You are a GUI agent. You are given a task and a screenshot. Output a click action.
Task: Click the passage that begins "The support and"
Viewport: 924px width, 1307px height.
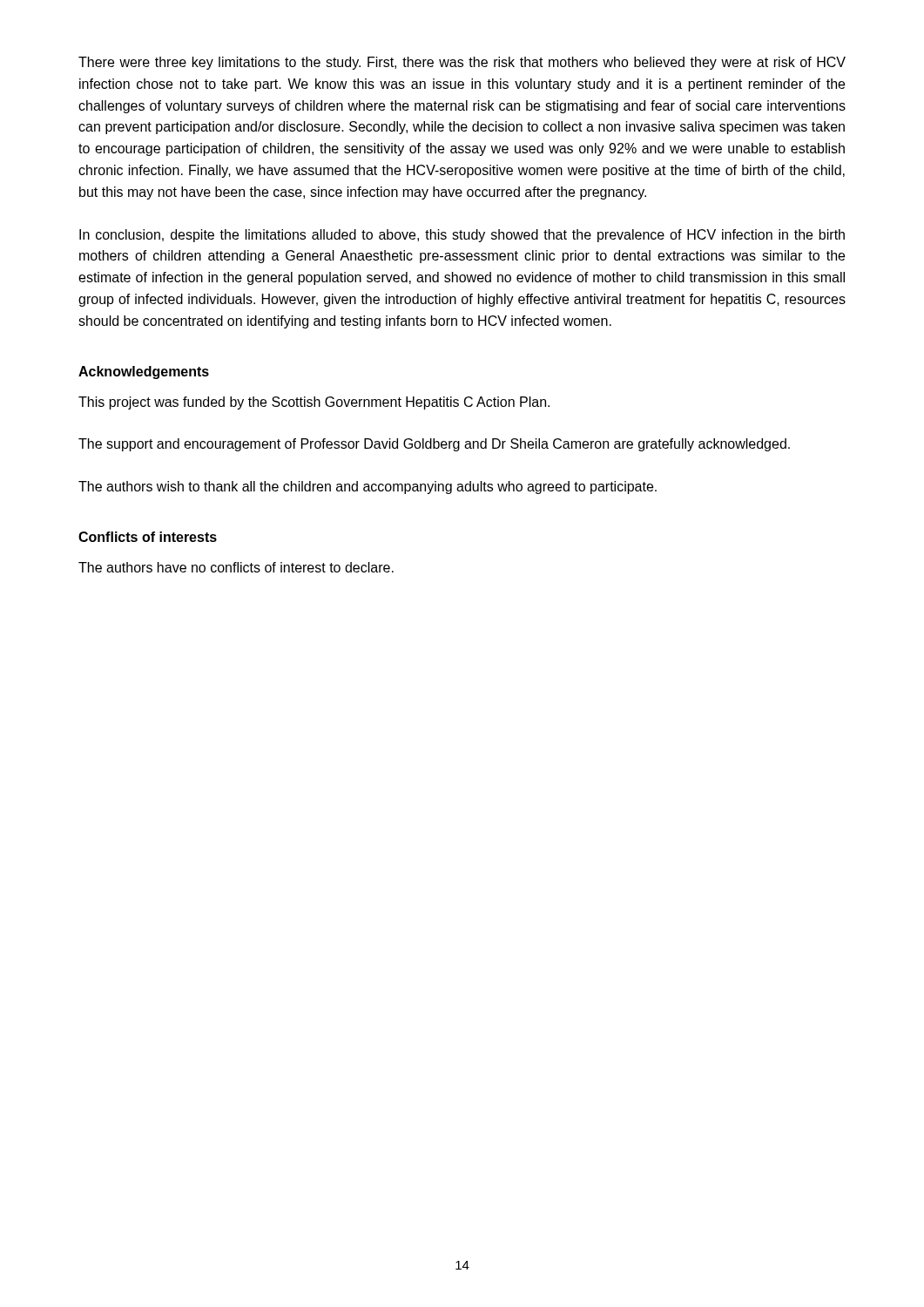tap(435, 444)
